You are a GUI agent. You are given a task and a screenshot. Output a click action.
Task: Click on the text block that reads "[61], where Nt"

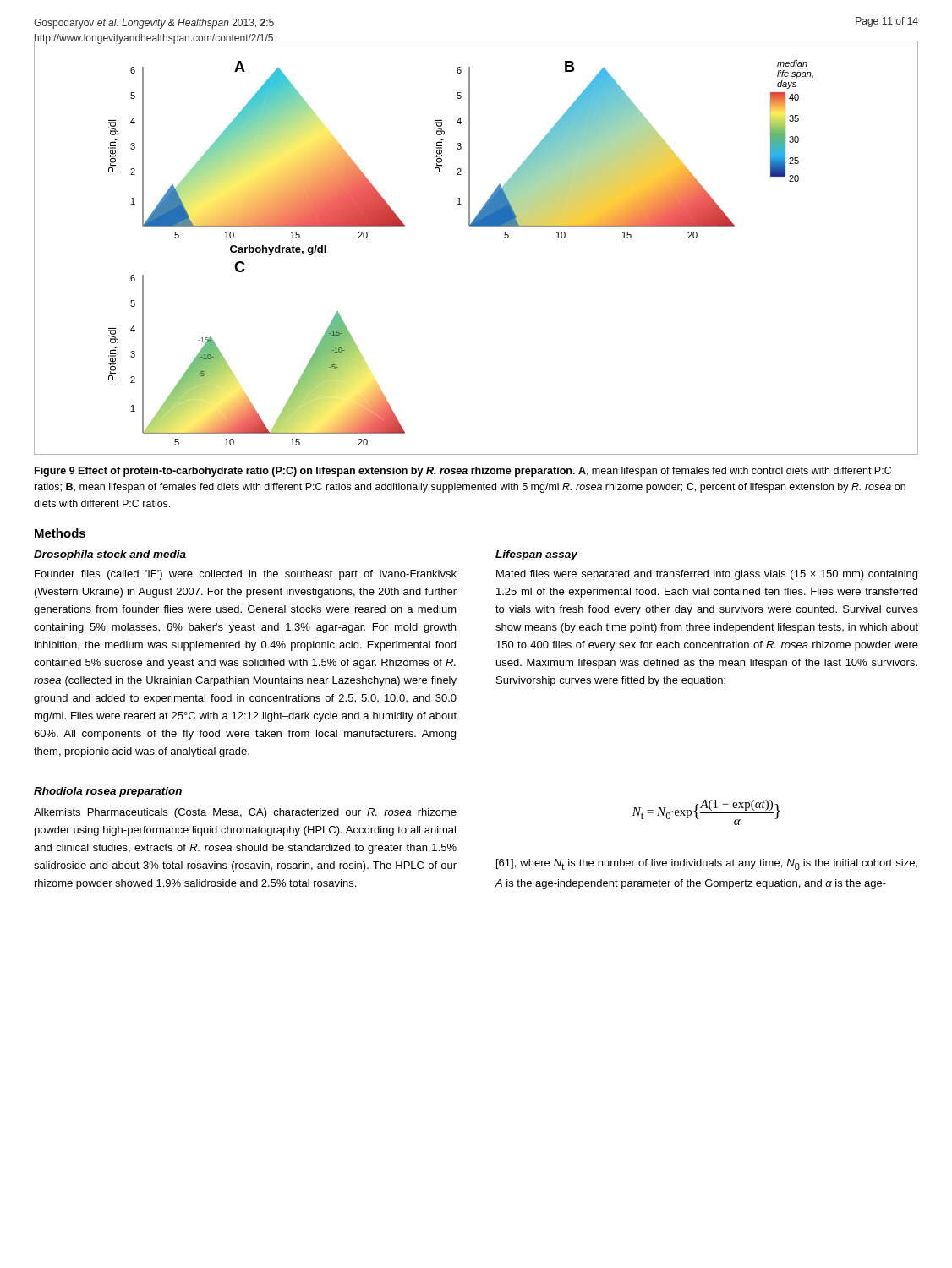coord(707,873)
